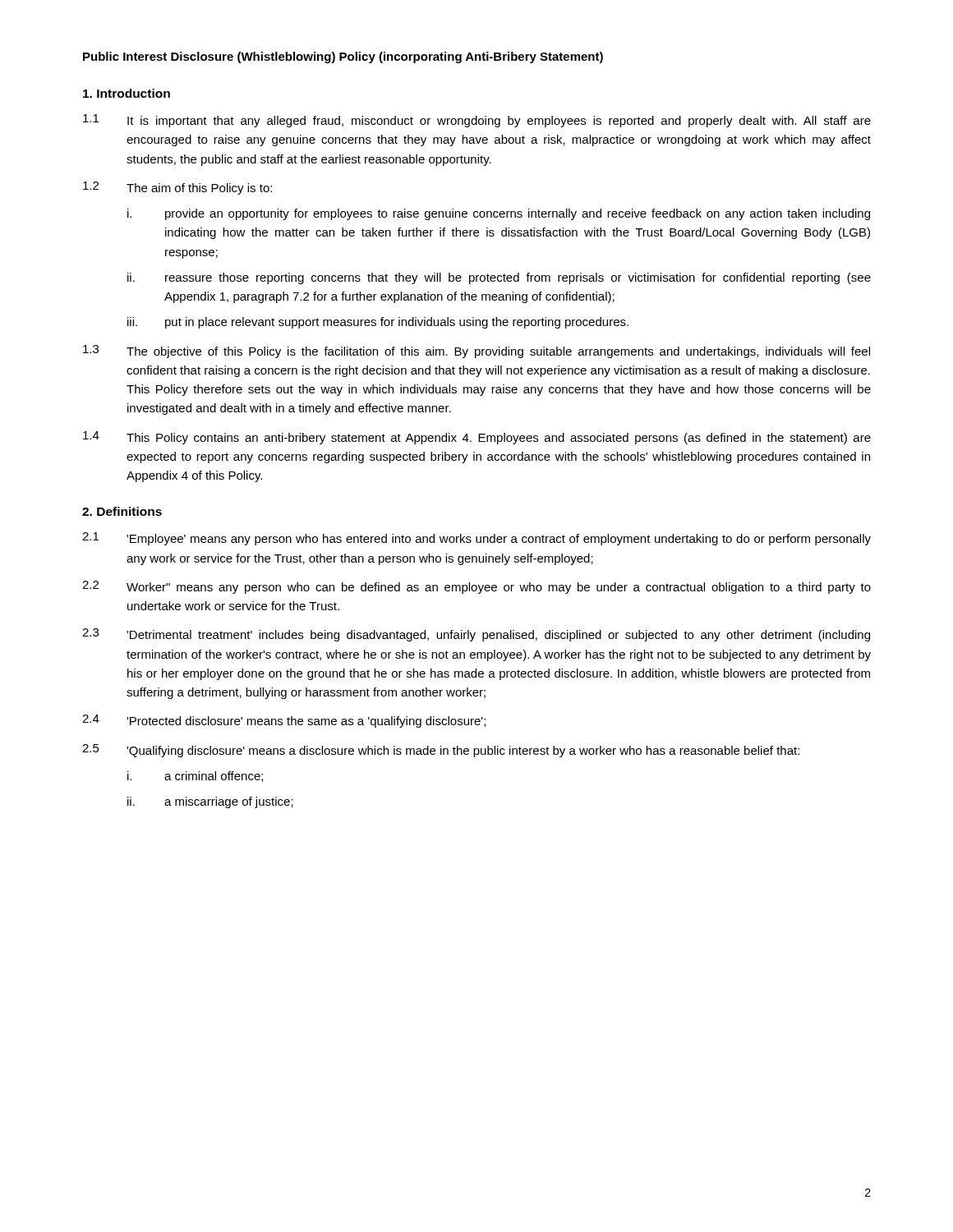Find the text block that says "3 'Detrimental treatment'"
This screenshot has height=1232, width=953.
point(476,663)
